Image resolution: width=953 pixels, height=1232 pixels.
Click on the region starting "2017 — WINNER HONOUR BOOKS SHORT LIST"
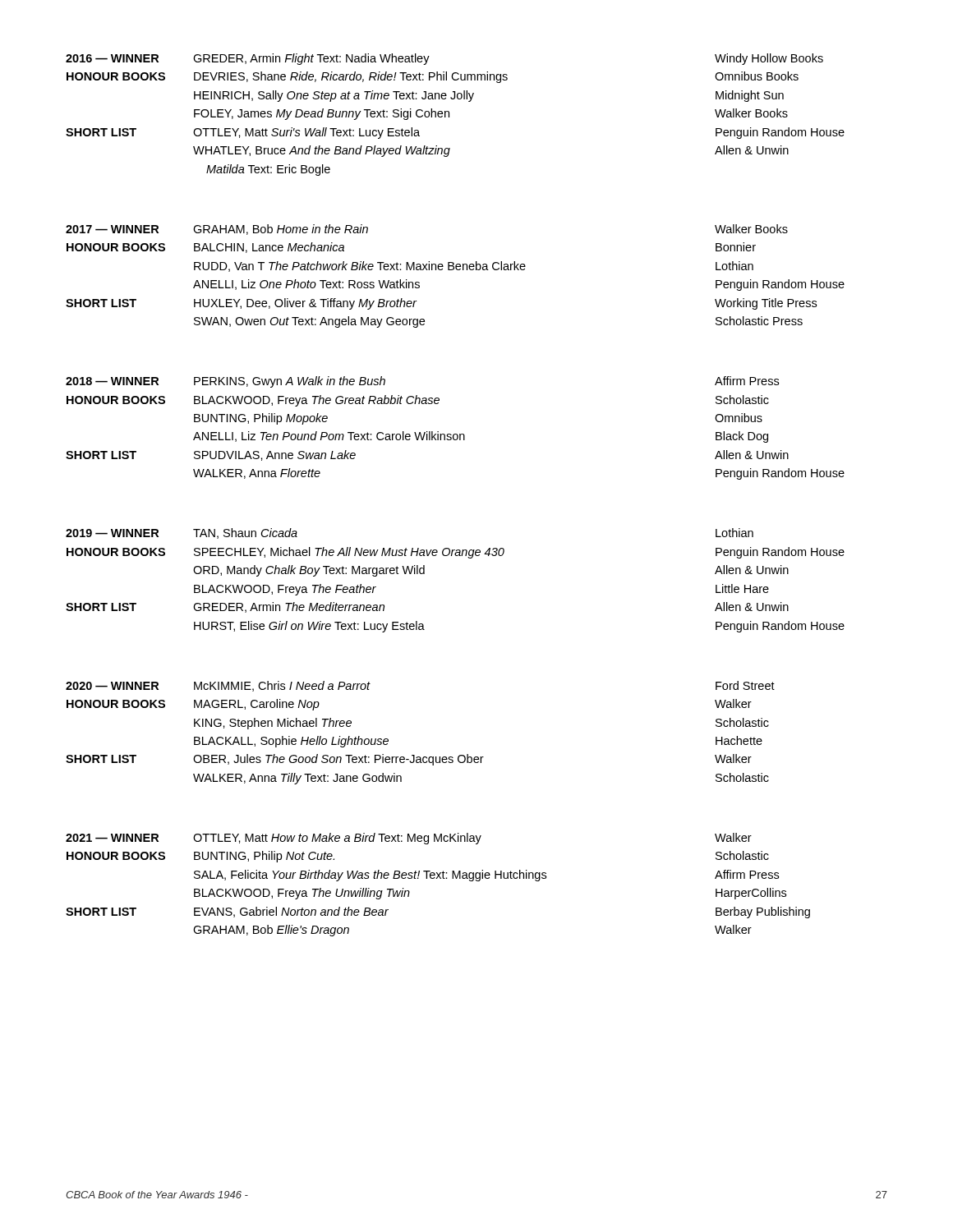(x=83, y=230)
